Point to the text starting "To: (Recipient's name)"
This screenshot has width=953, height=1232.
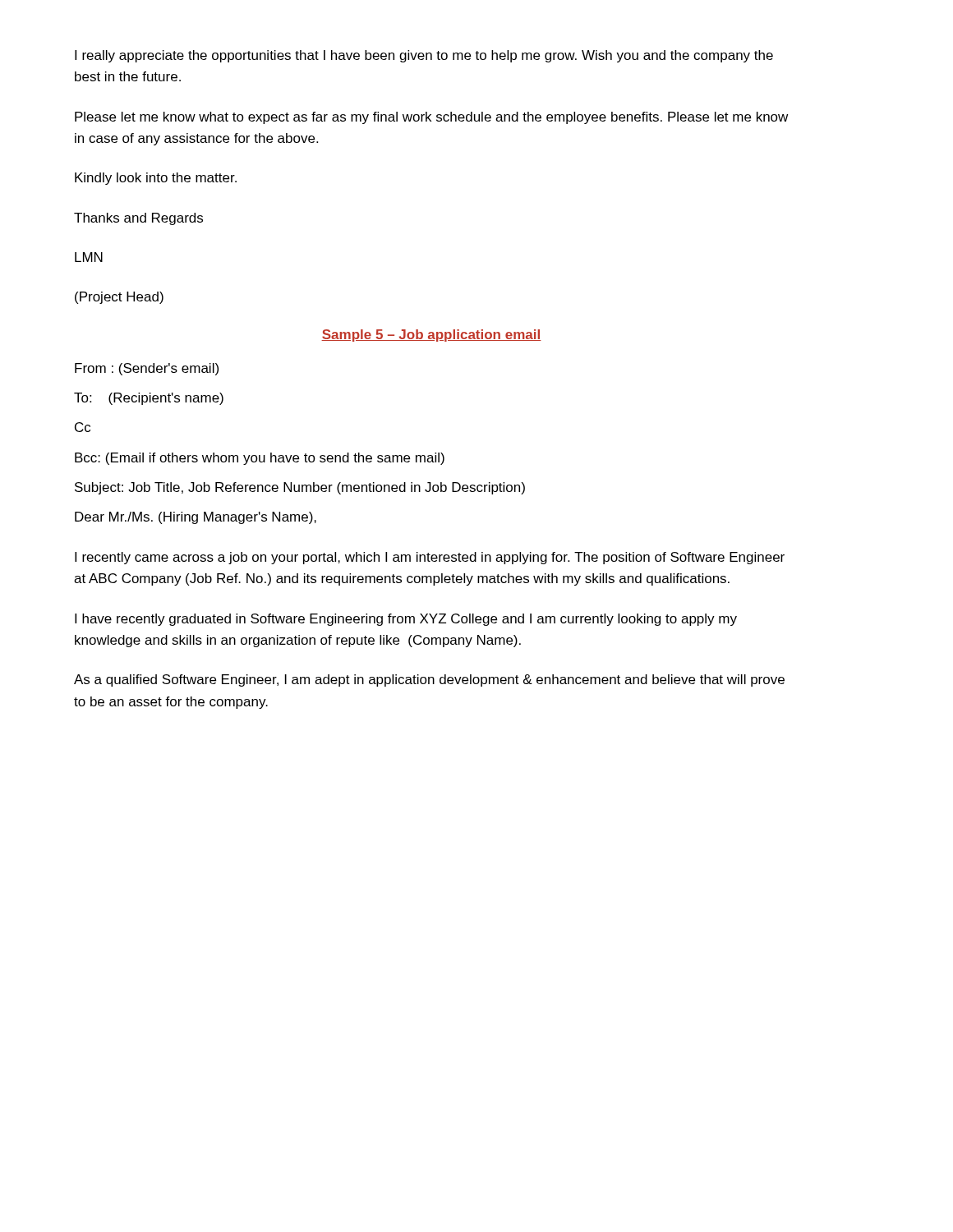149,398
